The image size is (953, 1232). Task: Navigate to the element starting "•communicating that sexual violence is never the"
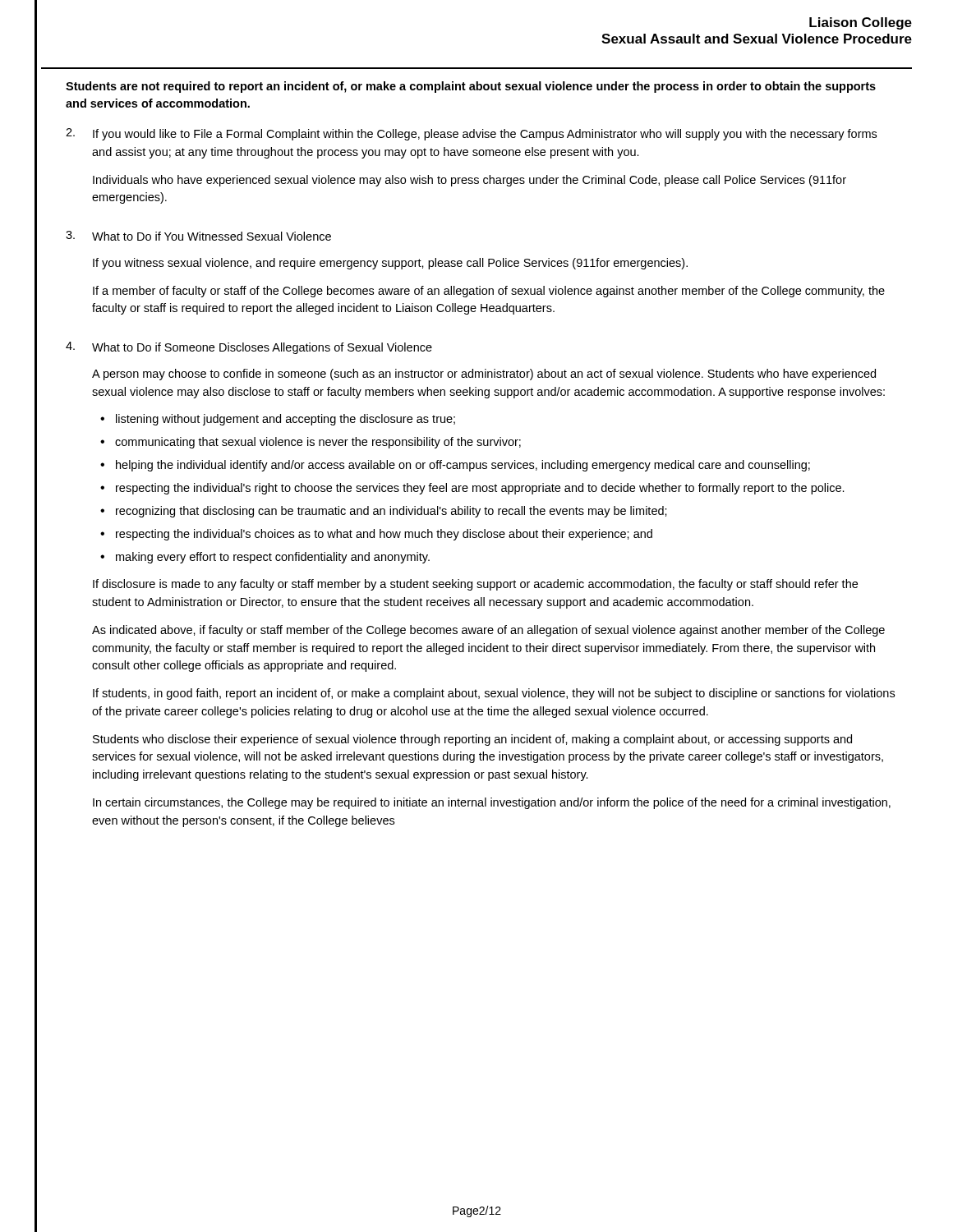pyautogui.click(x=500, y=443)
